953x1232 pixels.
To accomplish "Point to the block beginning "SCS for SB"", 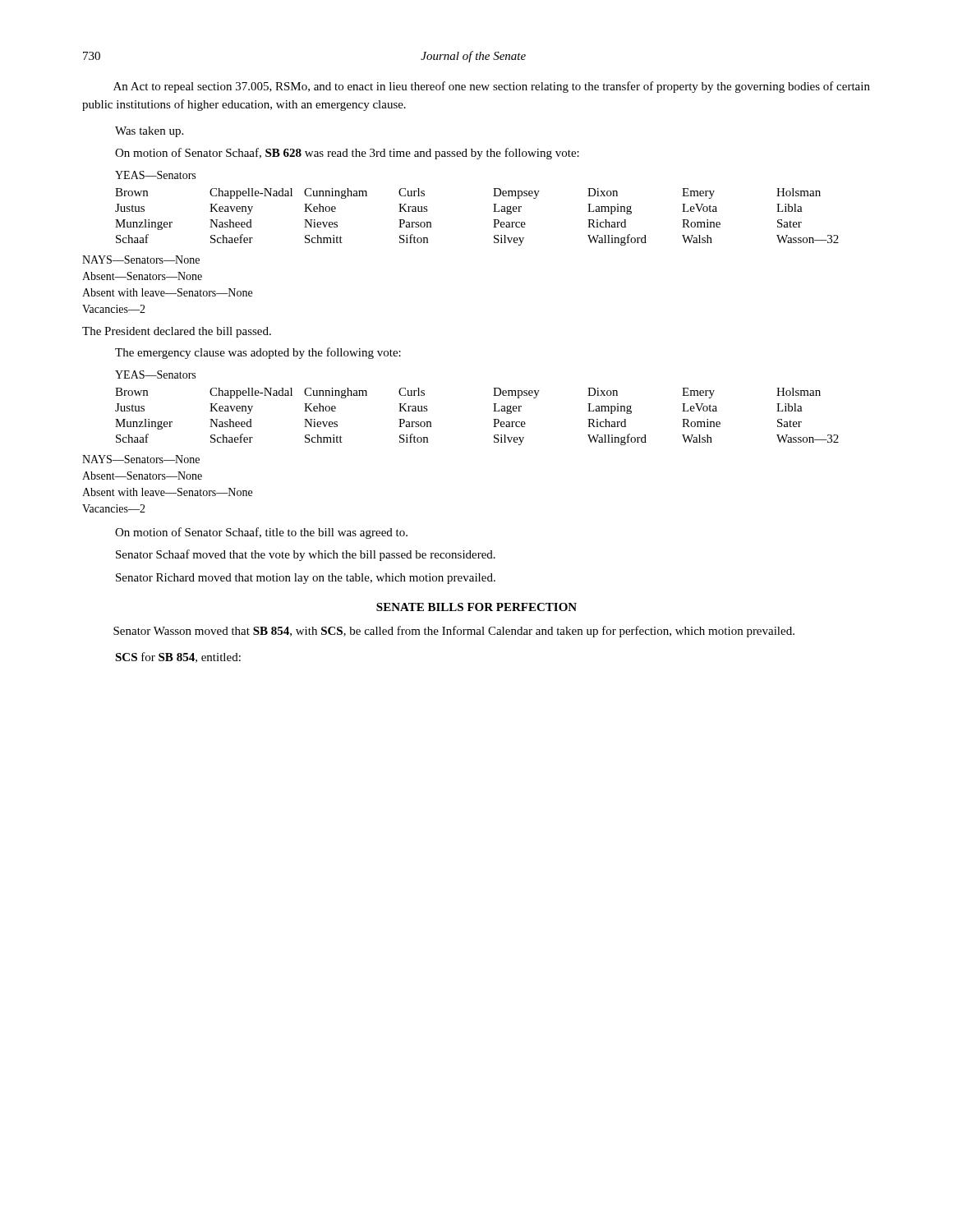I will point(178,657).
